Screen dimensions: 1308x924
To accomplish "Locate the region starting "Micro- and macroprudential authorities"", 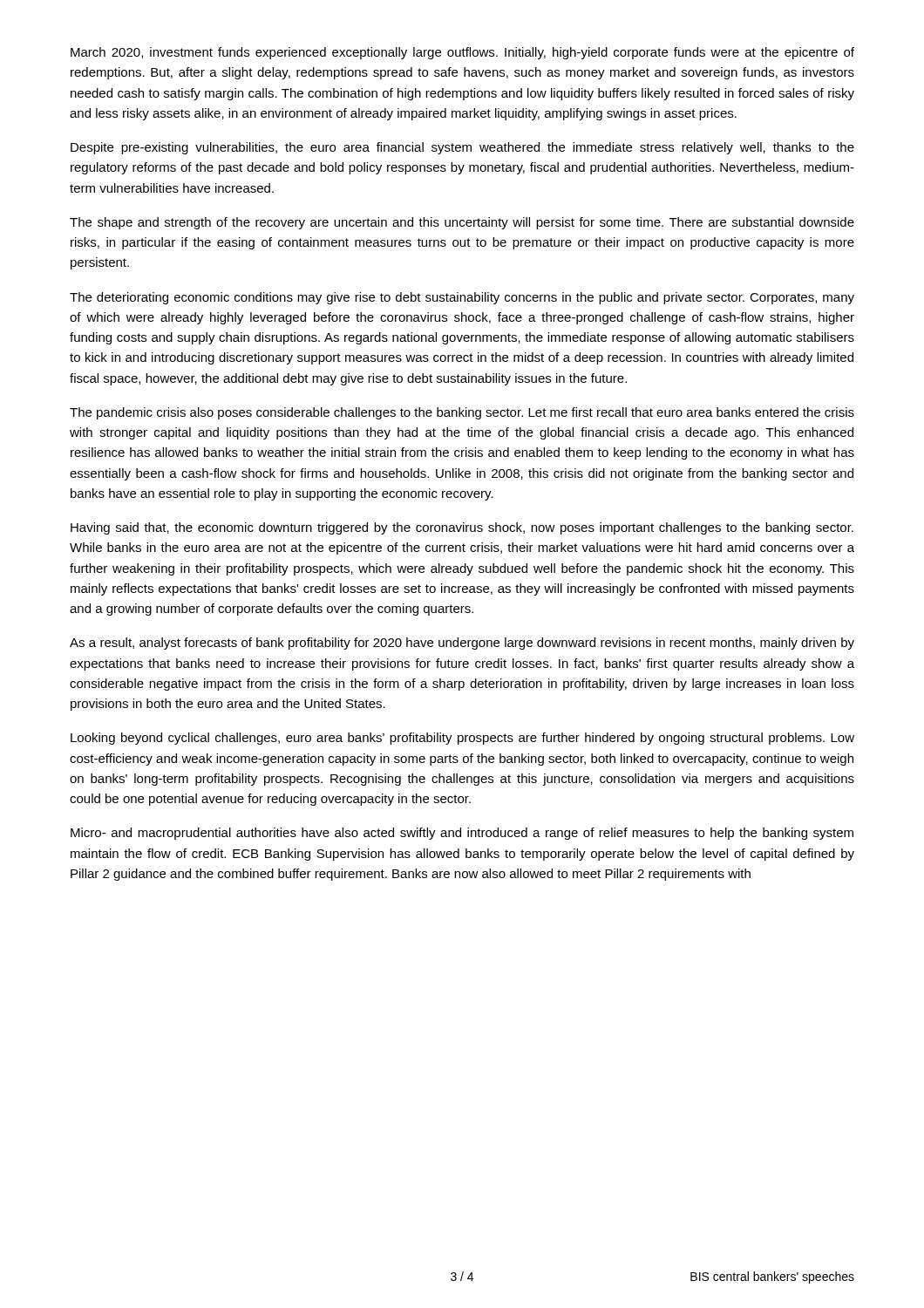I will (462, 853).
